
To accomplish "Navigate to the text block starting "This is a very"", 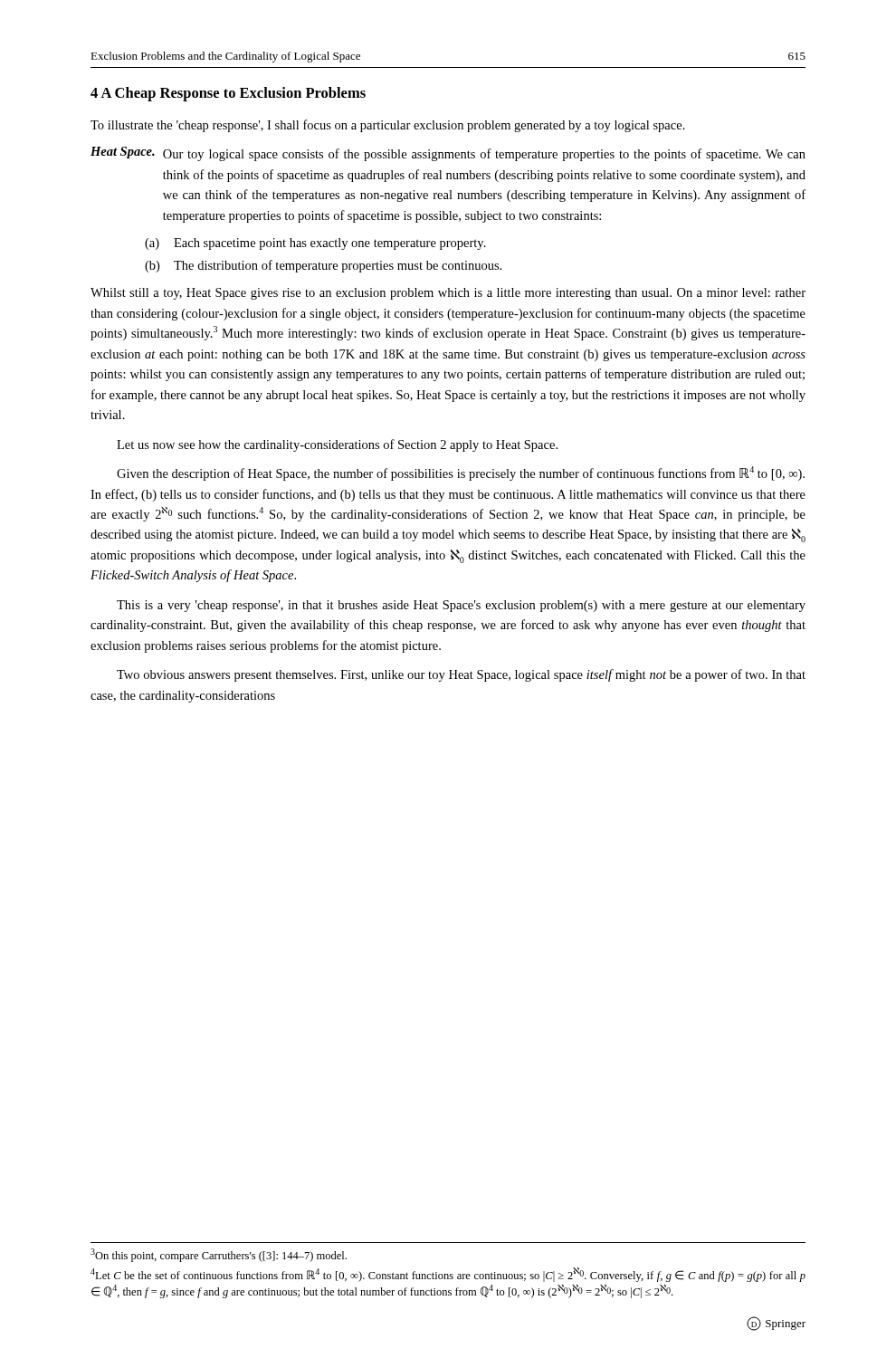I will pyautogui.click(x=448, y=625).
